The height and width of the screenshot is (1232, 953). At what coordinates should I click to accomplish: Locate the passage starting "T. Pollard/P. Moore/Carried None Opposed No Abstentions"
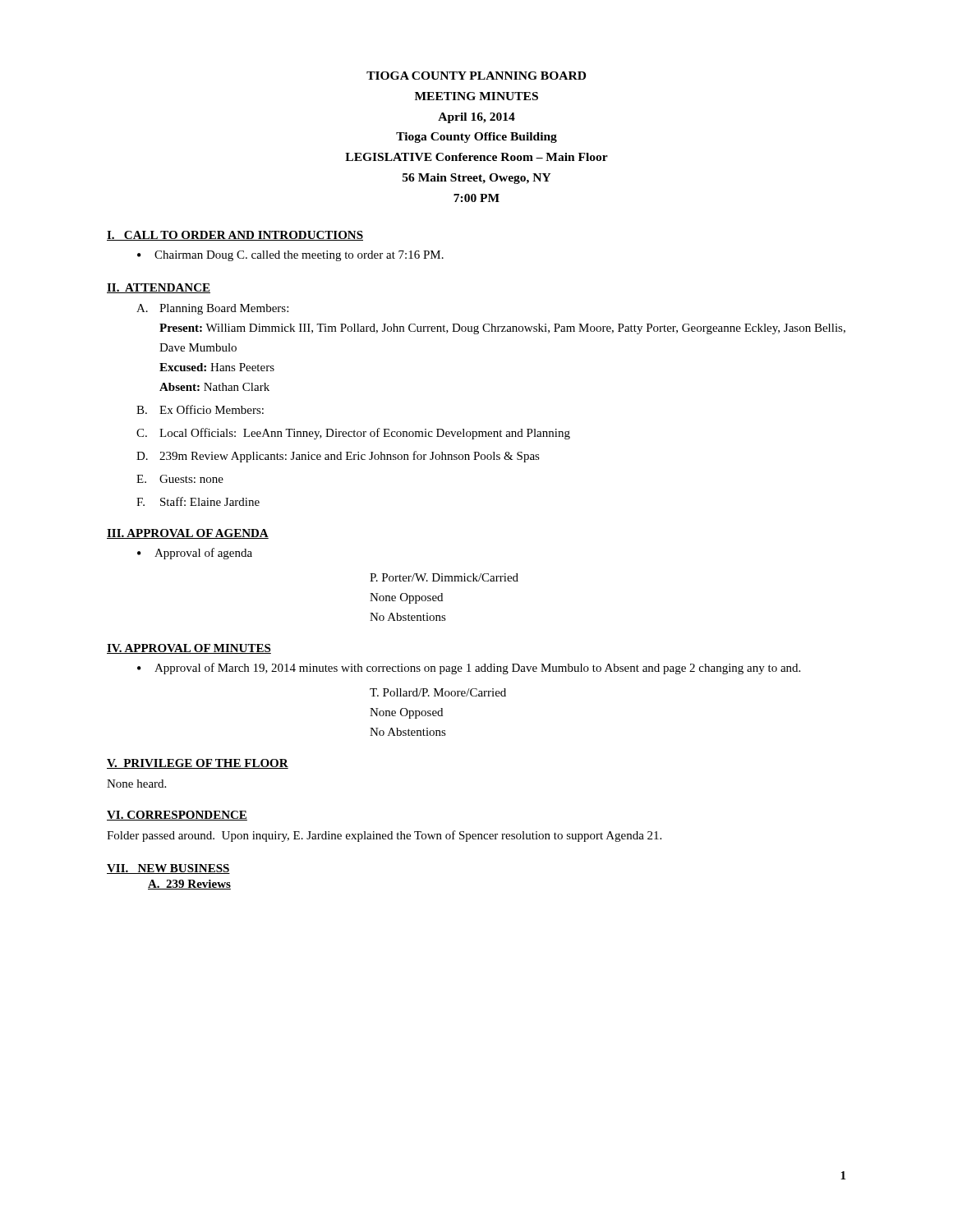438,712
